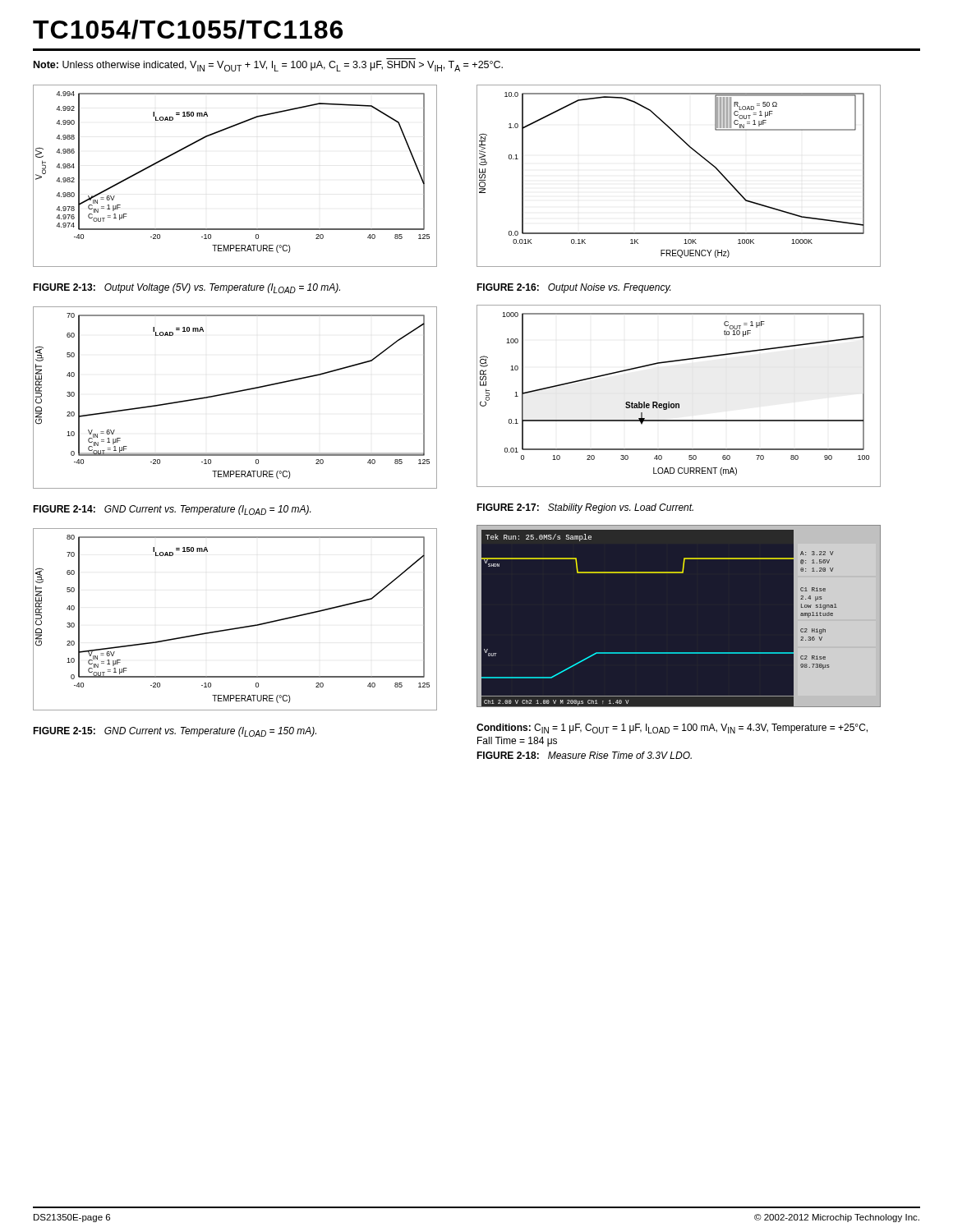The height and width of the screenshot is (1232, 953).
Task: Find the region starting "Conditions: CIN = 1 μF, COUT ="
Action: point(672,734)
